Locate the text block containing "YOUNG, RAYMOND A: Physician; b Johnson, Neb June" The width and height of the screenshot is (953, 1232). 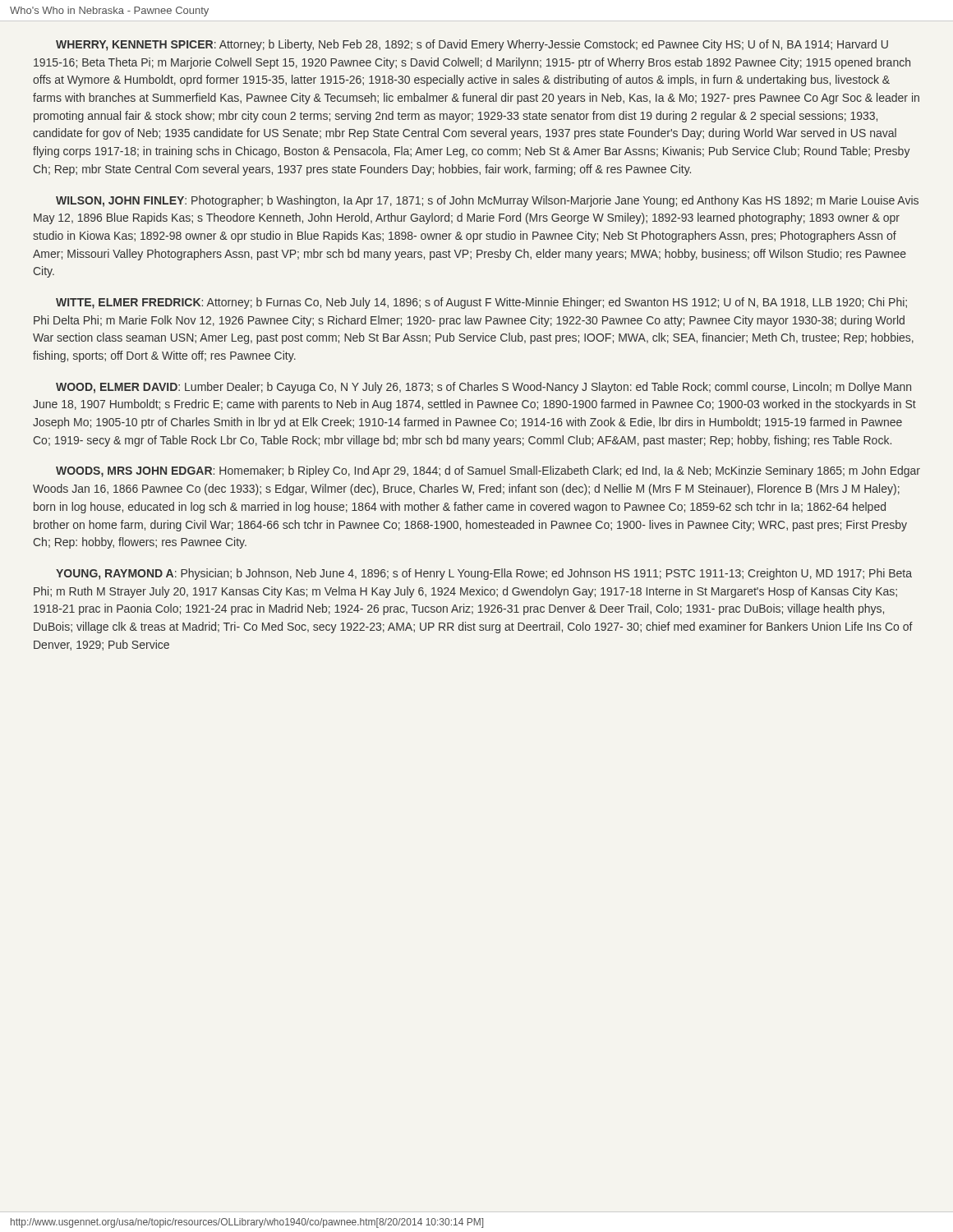tap(476, 610)
